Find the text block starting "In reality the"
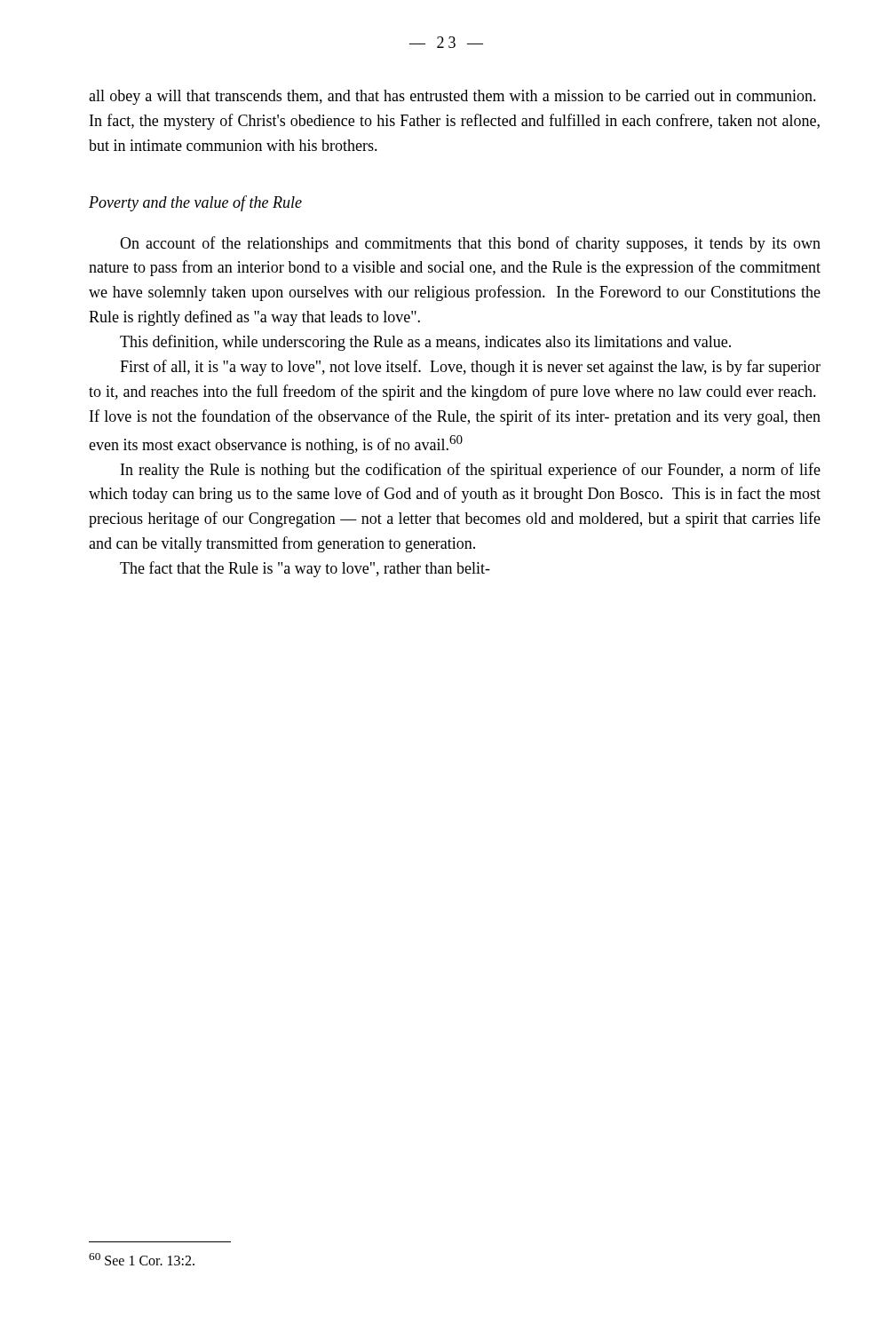 pyautogui.click(x=455, y=506)
